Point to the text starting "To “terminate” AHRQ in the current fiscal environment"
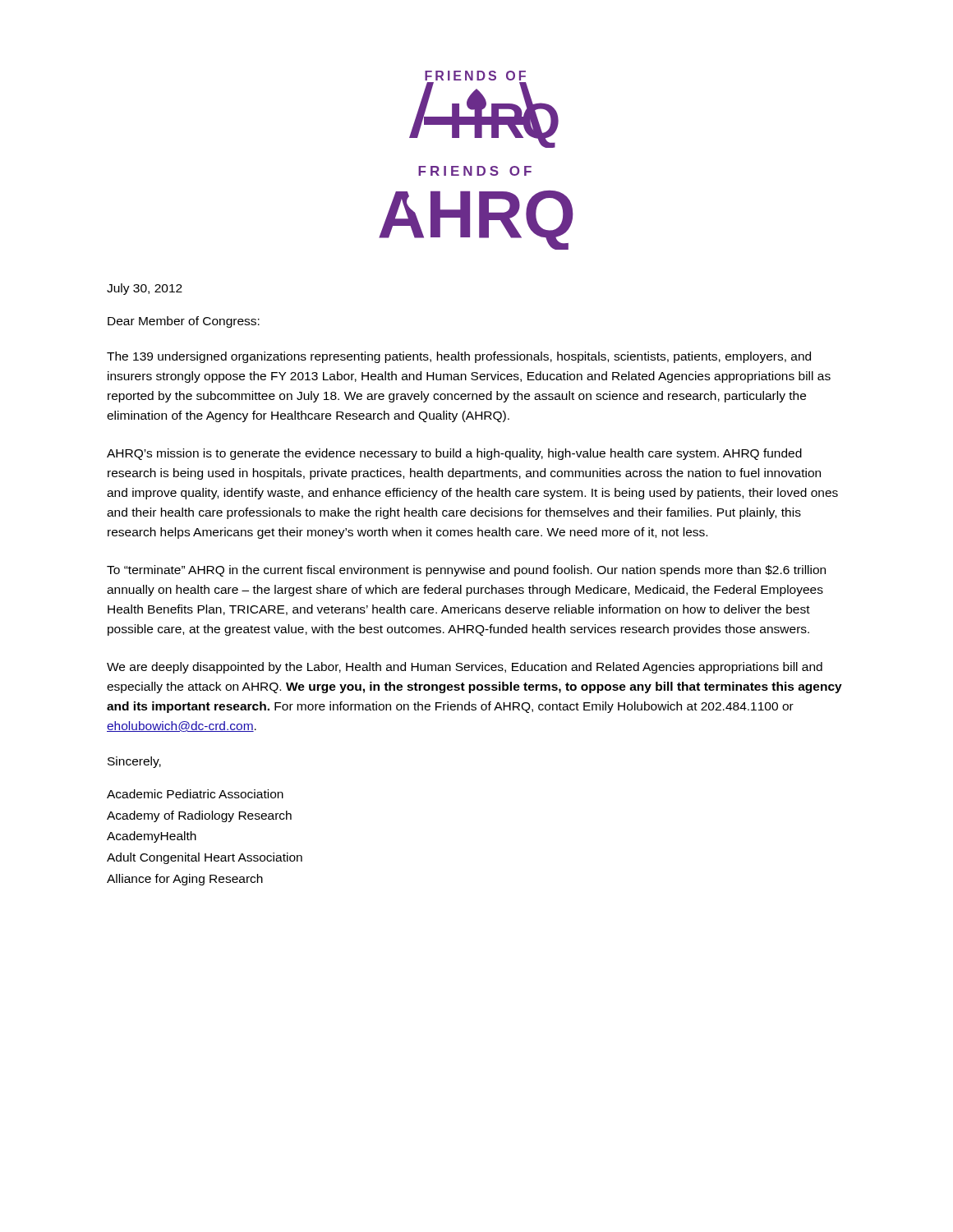Image resolution: width=953 pixels, height=1232 pixels. (467, 599)
